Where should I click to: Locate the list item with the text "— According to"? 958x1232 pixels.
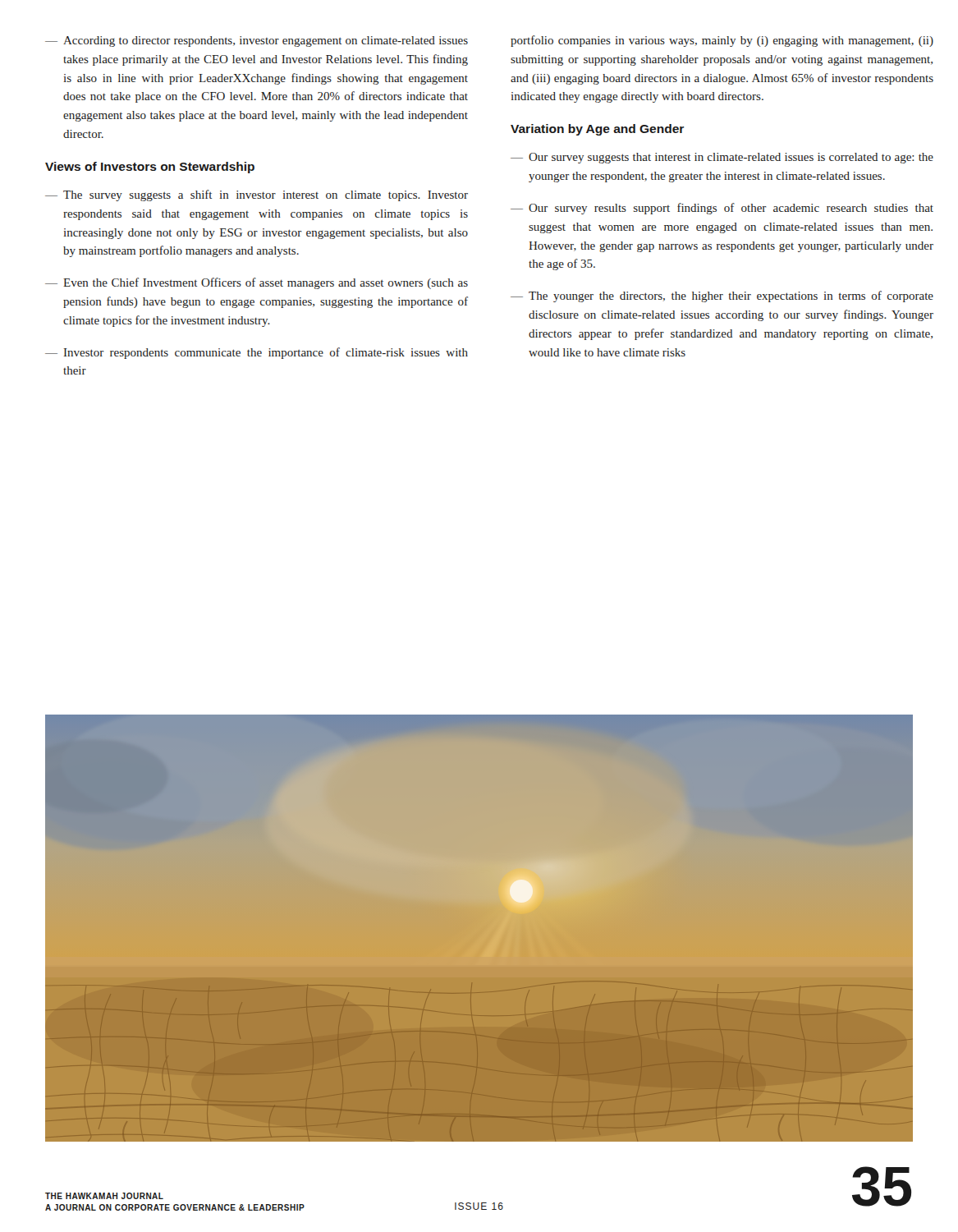[257, 87]
